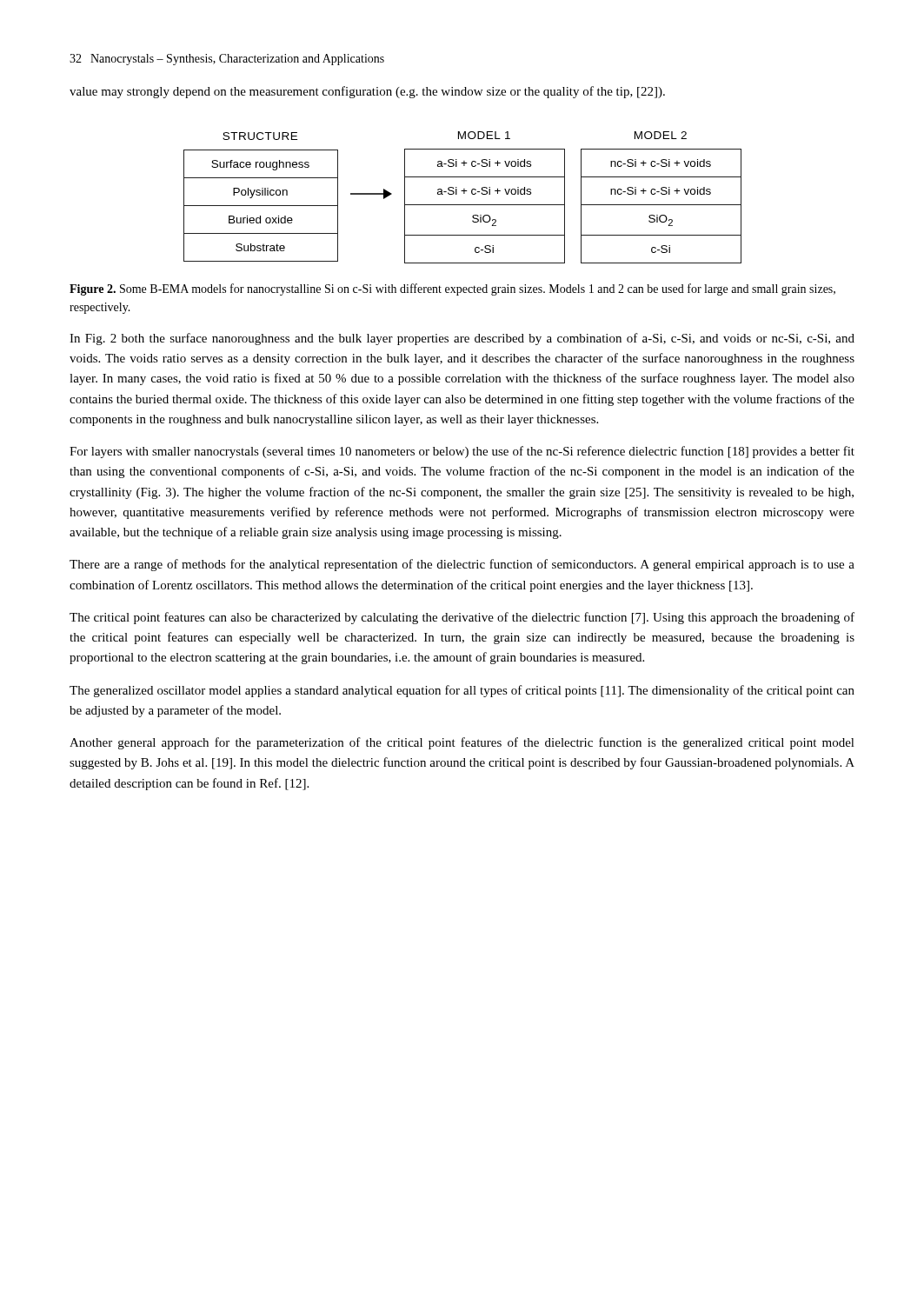
Task: Navigate to the region starting "There are a range"
Action: [x=462, y=575]
